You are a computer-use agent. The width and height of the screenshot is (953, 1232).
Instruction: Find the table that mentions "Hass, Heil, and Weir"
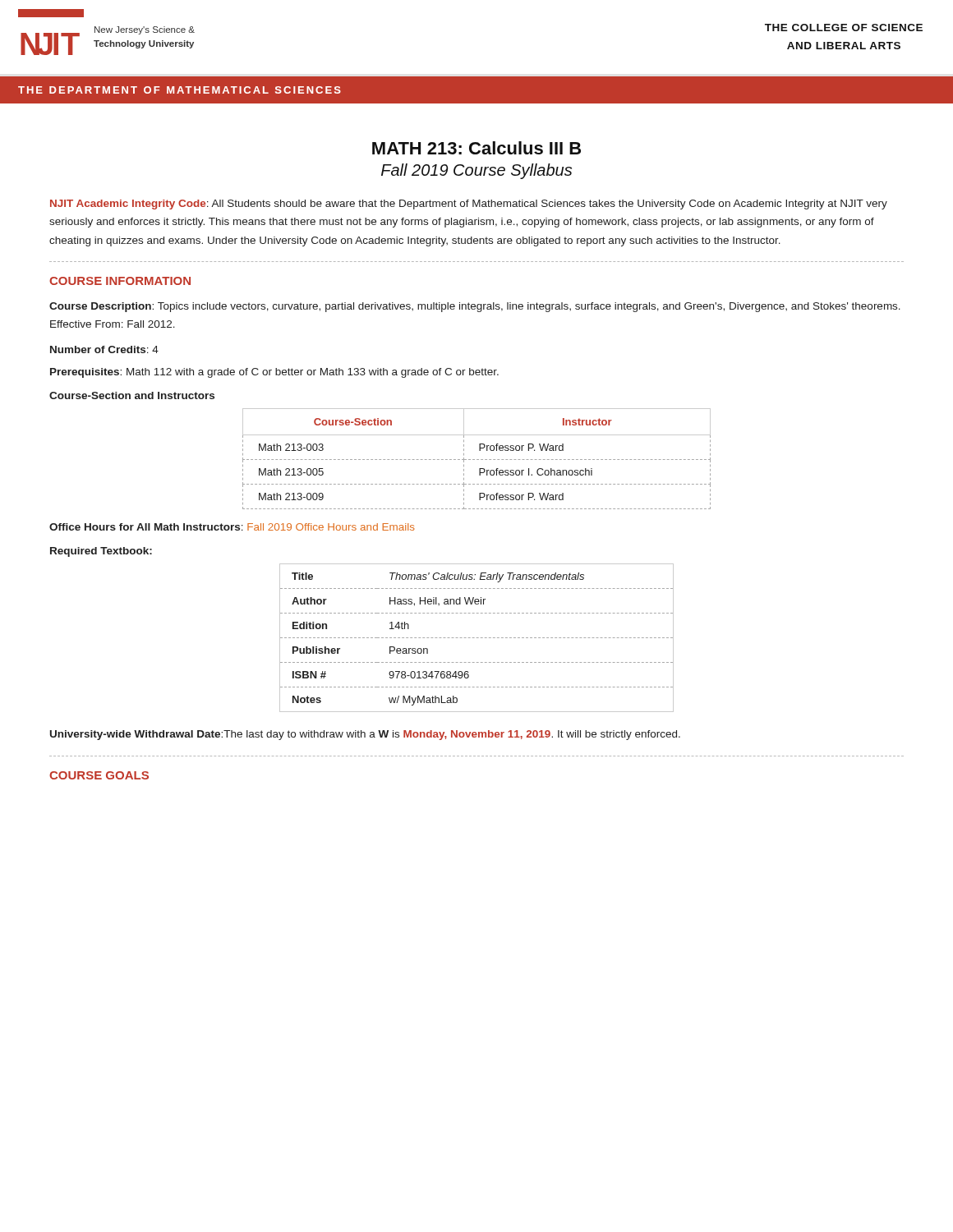pyautogui.click(x=476, y=638)
